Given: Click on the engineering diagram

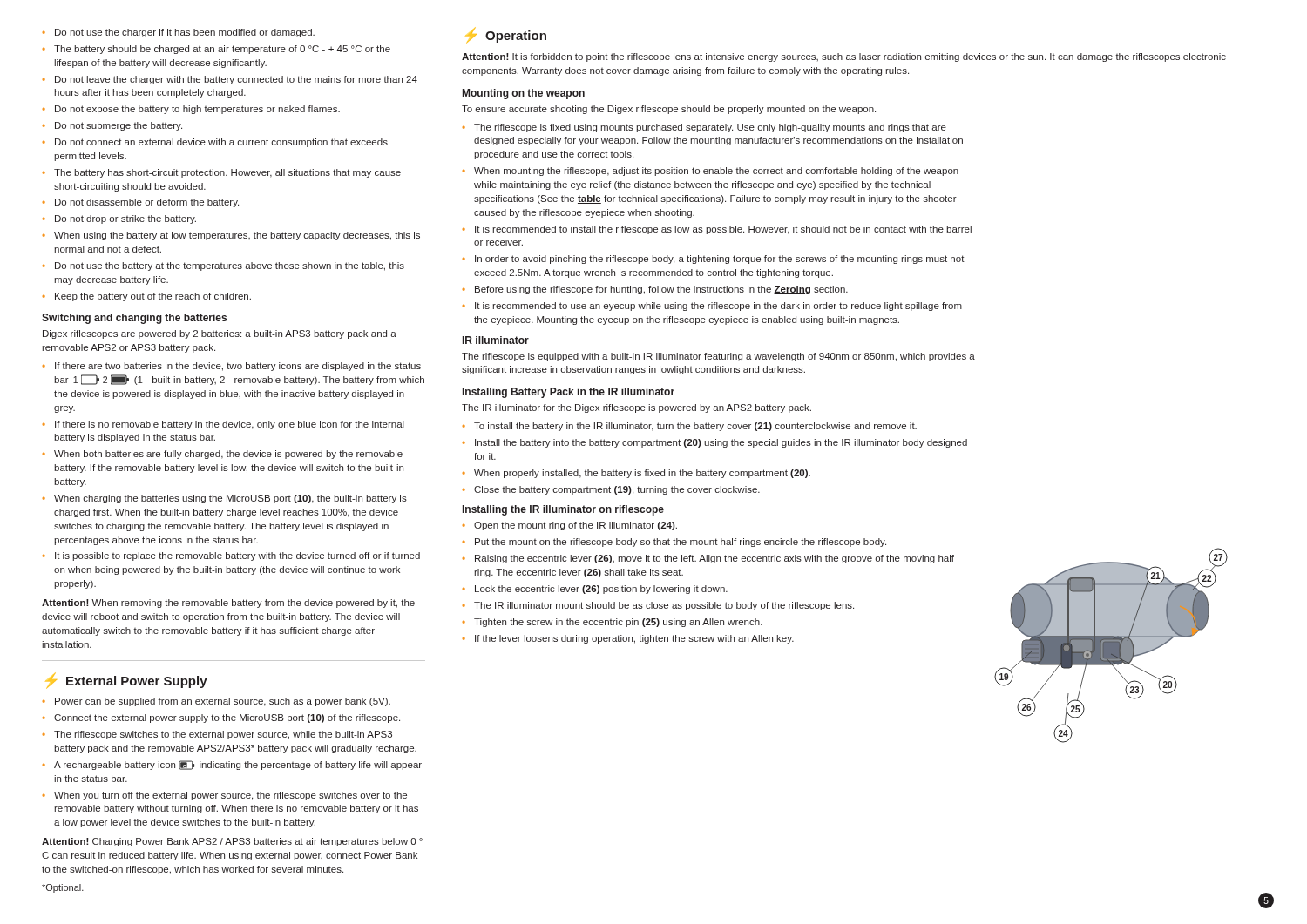Looking at the screenshot, I should 1119,634.
